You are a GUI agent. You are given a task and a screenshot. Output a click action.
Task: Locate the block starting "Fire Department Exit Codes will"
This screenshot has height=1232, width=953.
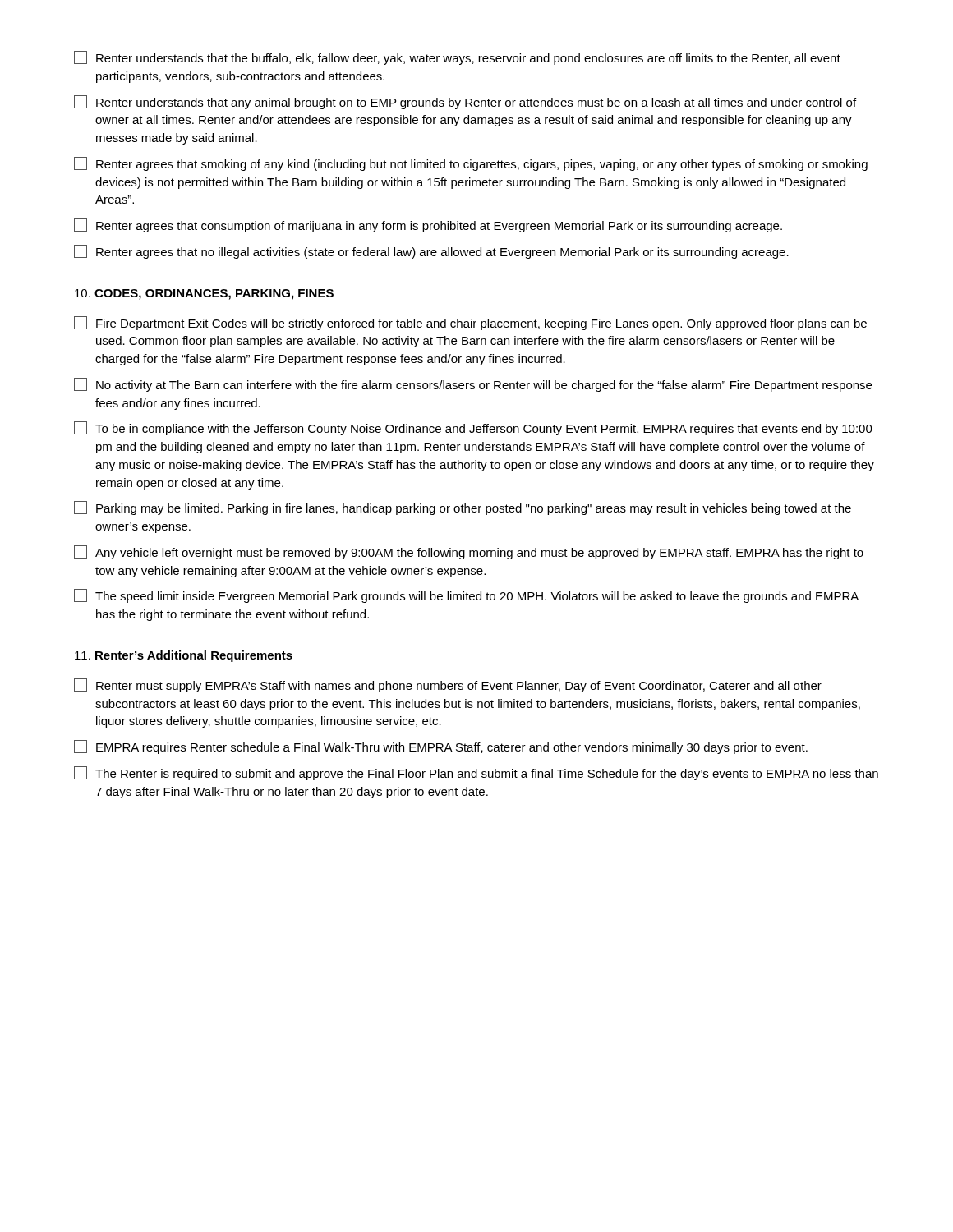pos(476,341)
